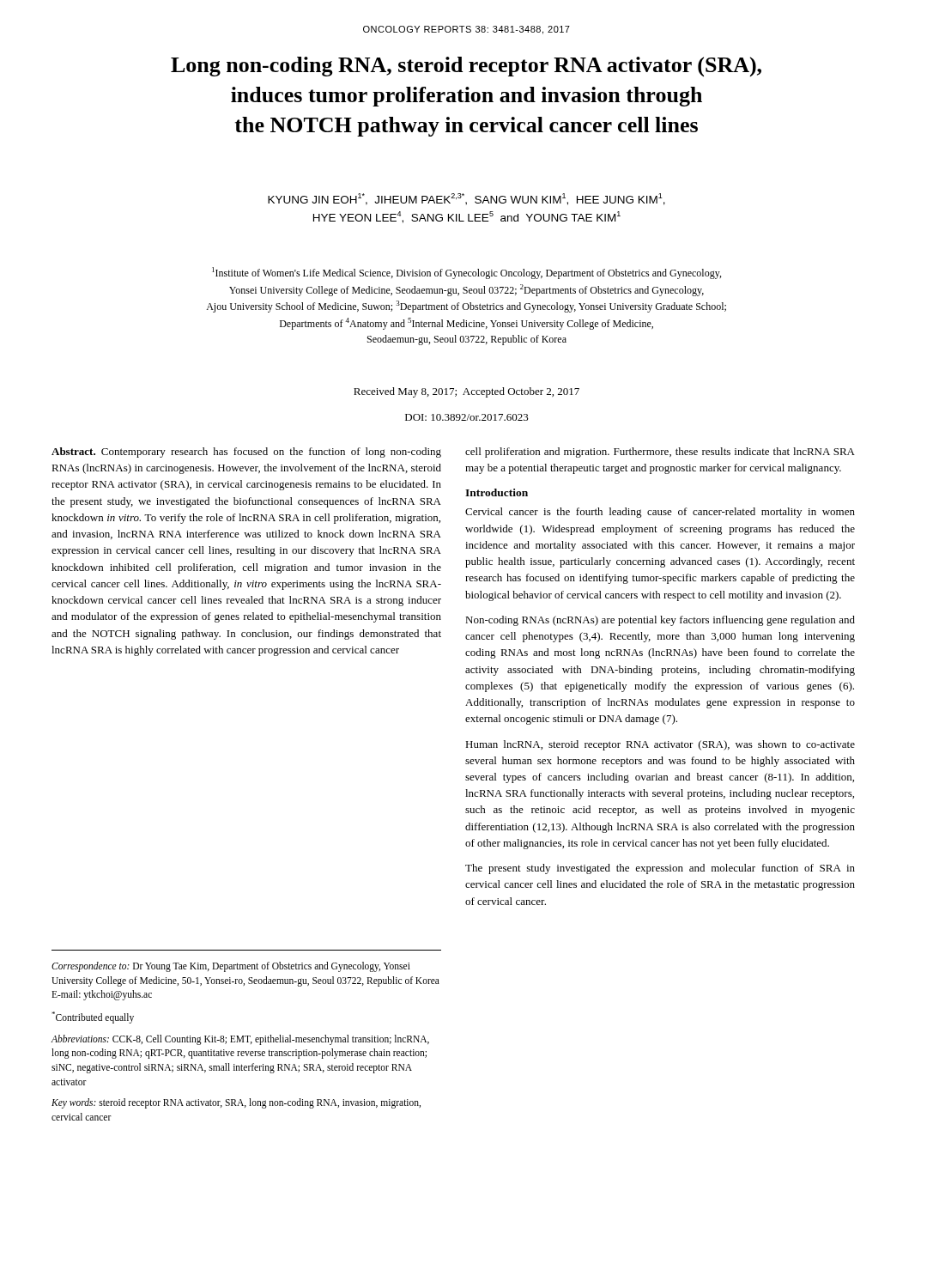Click on the text that reads "DOI: 10.3892/or.2017.6023"
933x1288 pixels.
tap(466, 417)
